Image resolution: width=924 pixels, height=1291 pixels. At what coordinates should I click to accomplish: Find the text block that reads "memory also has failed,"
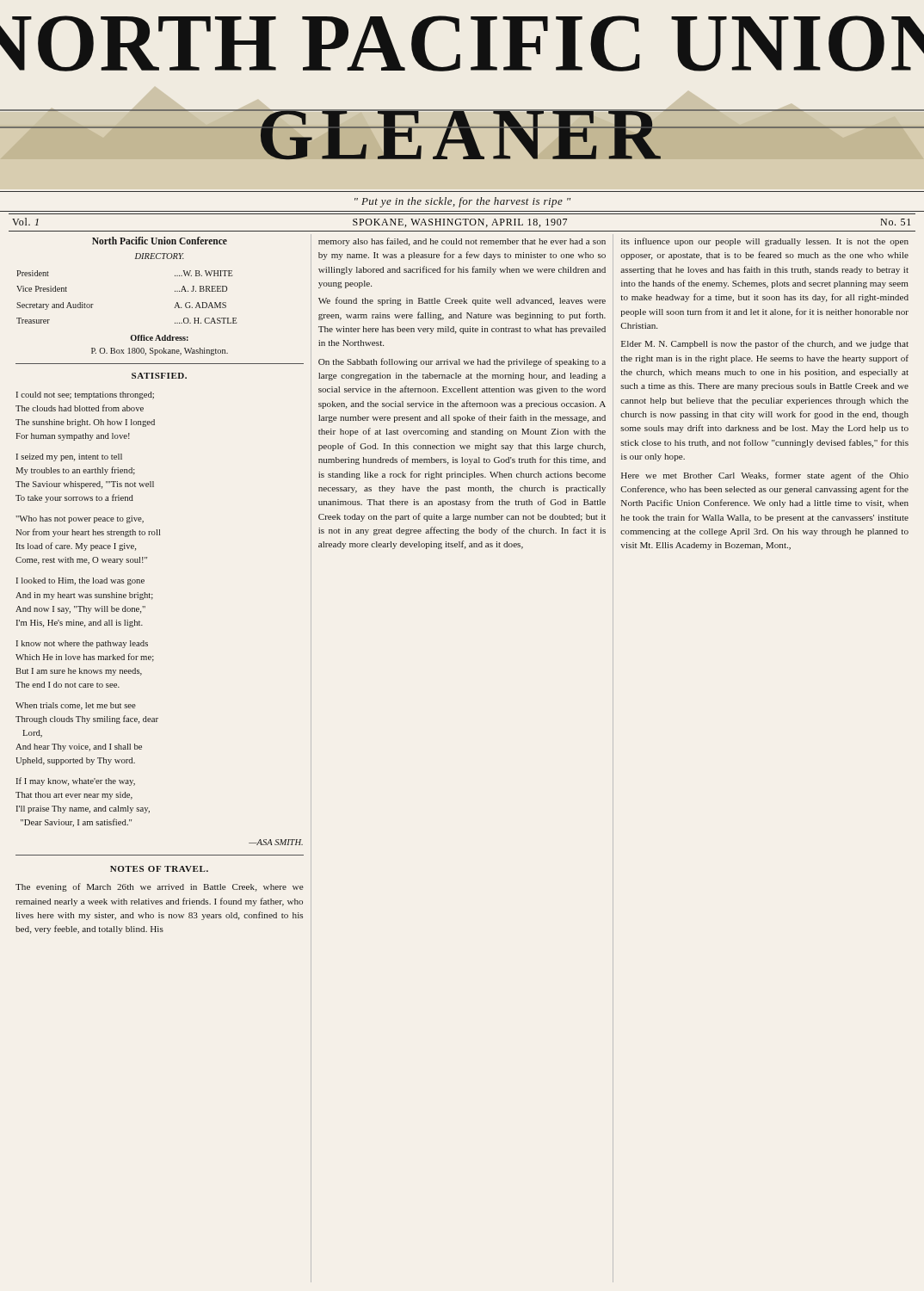point(462,262)
